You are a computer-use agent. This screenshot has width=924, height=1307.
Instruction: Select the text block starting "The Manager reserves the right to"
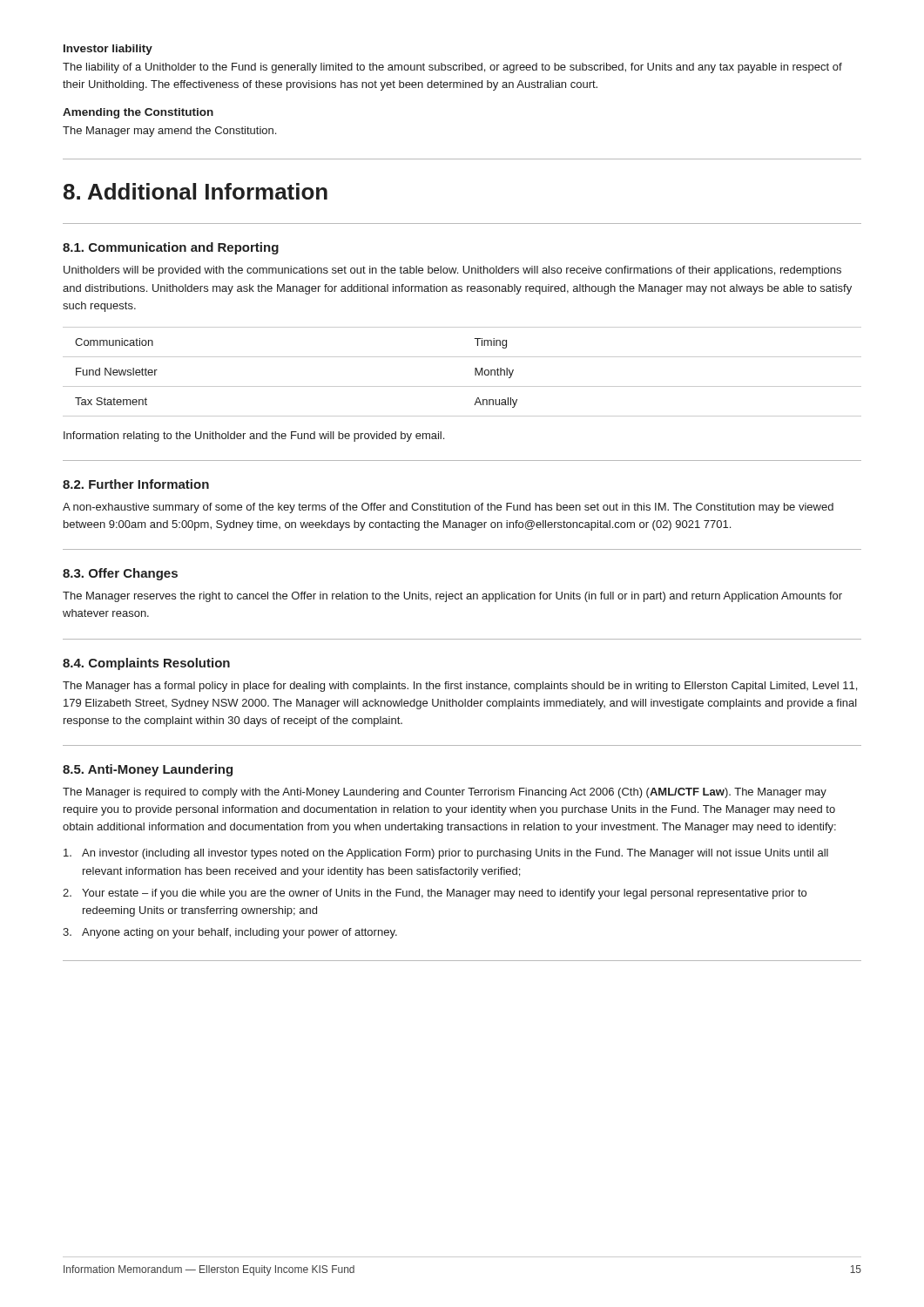pos(452,605)
